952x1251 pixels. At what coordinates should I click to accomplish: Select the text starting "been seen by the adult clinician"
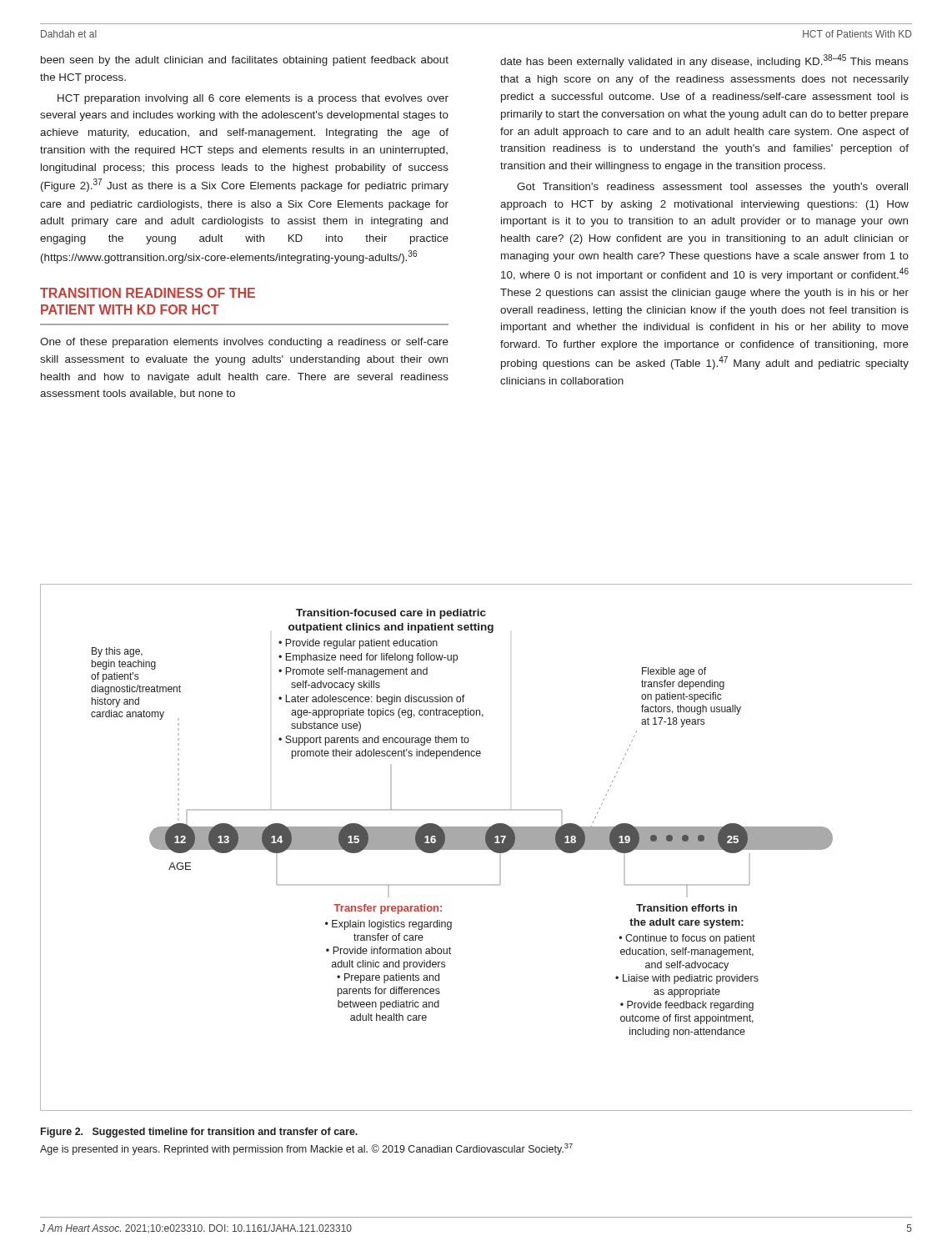click(244, 159)
